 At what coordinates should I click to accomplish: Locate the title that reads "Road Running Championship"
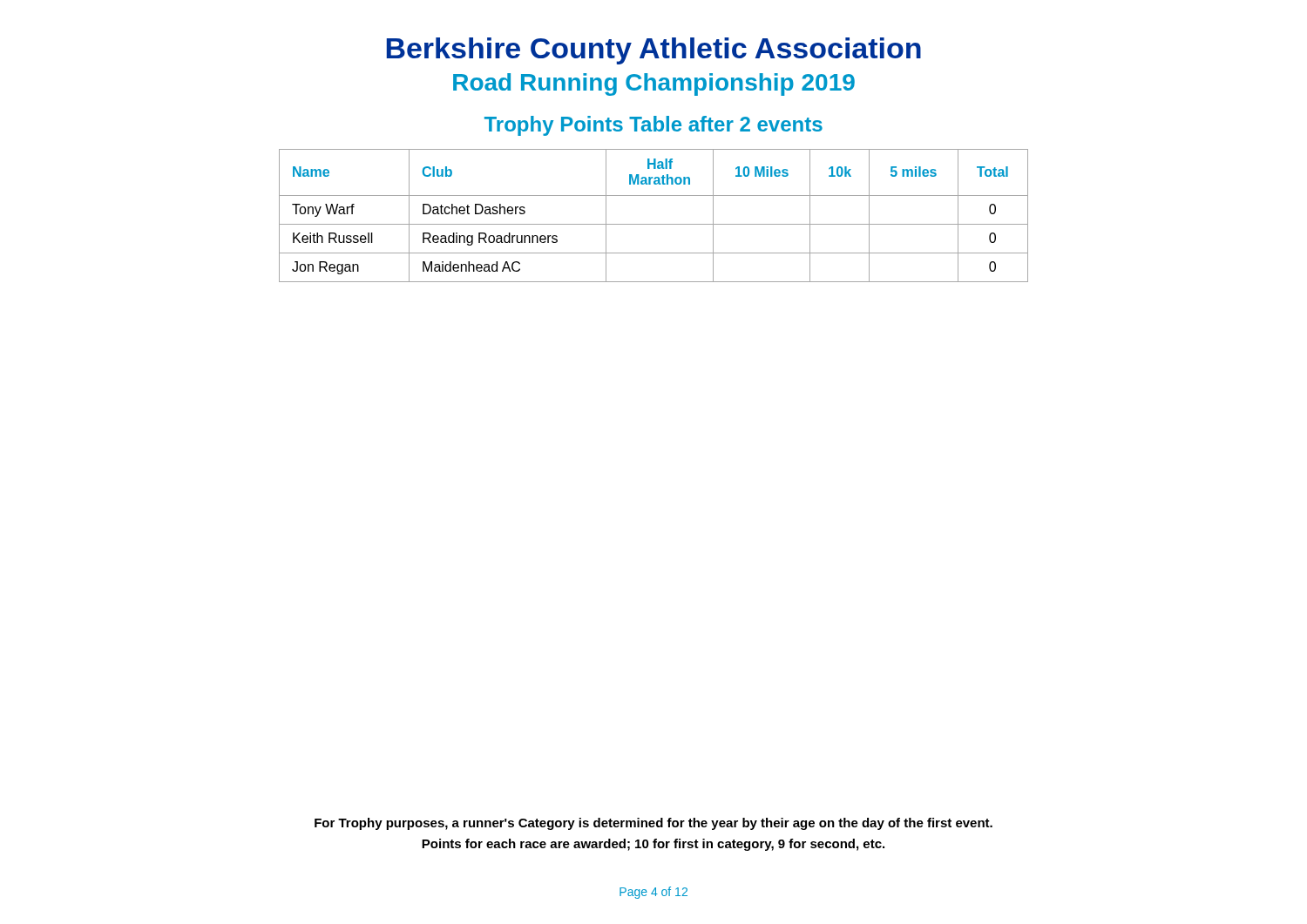coord(654,83)
